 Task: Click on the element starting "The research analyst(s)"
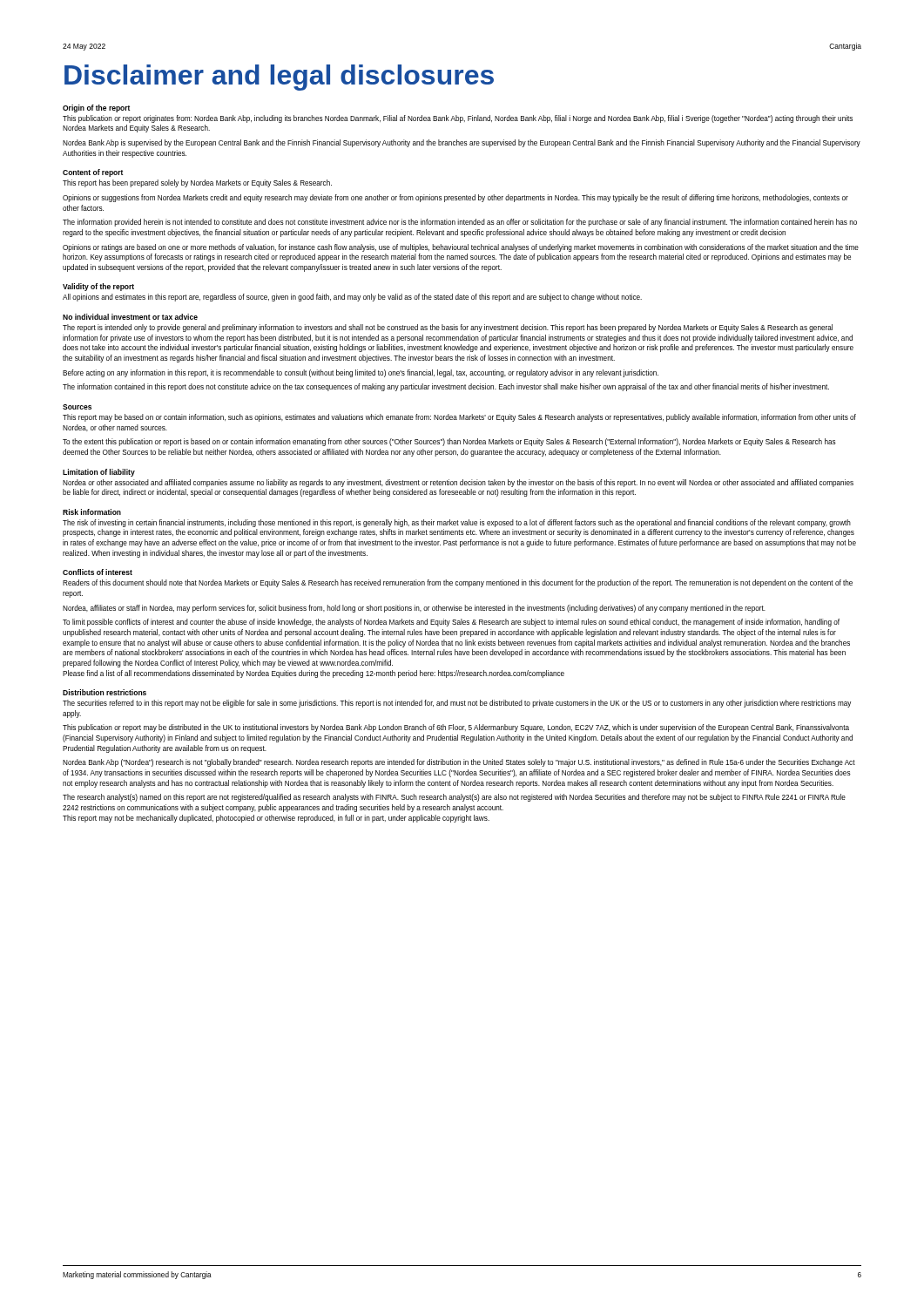tap(454, 808)
